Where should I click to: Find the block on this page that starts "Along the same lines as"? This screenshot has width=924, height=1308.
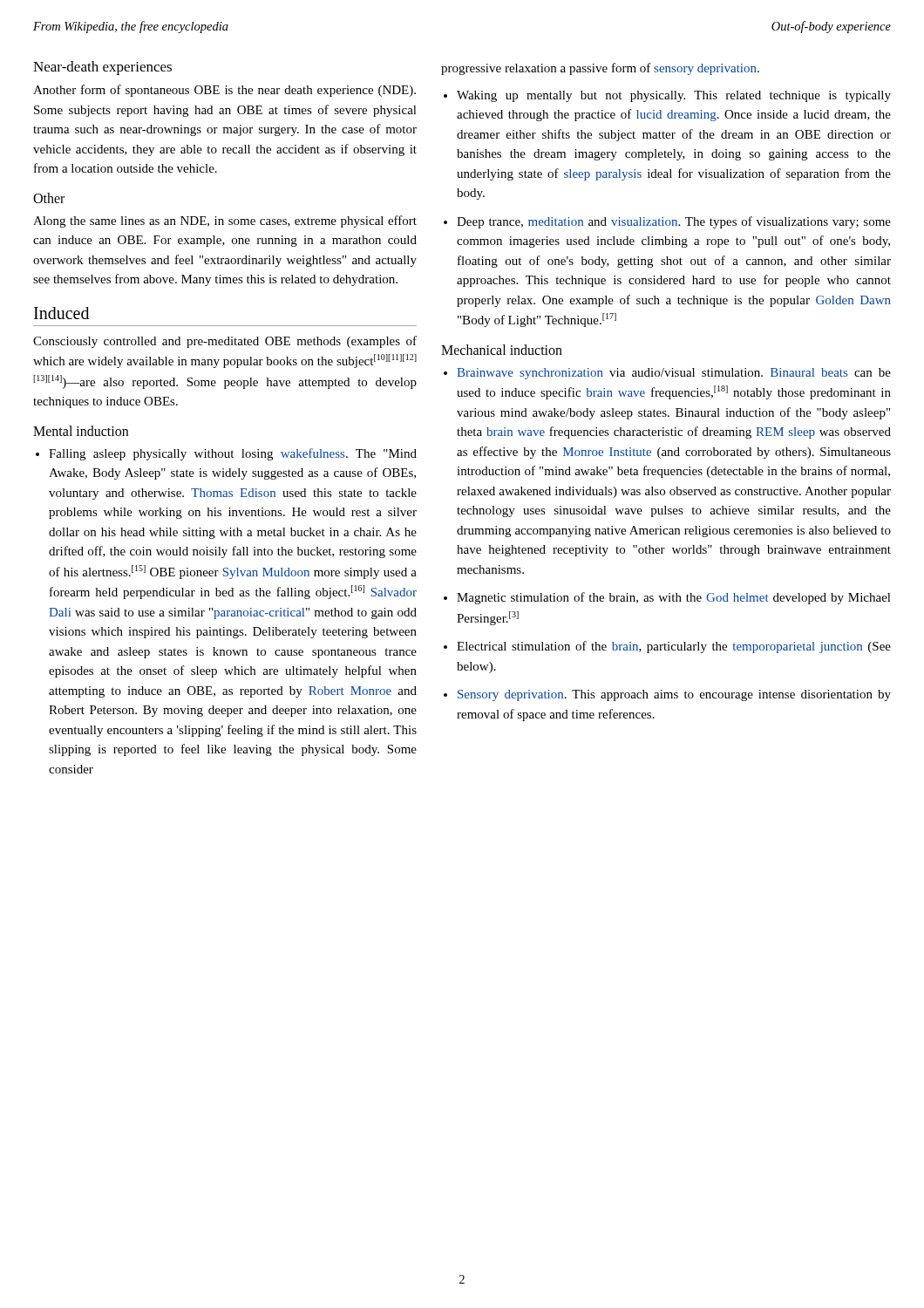click(x=225, y=250)
